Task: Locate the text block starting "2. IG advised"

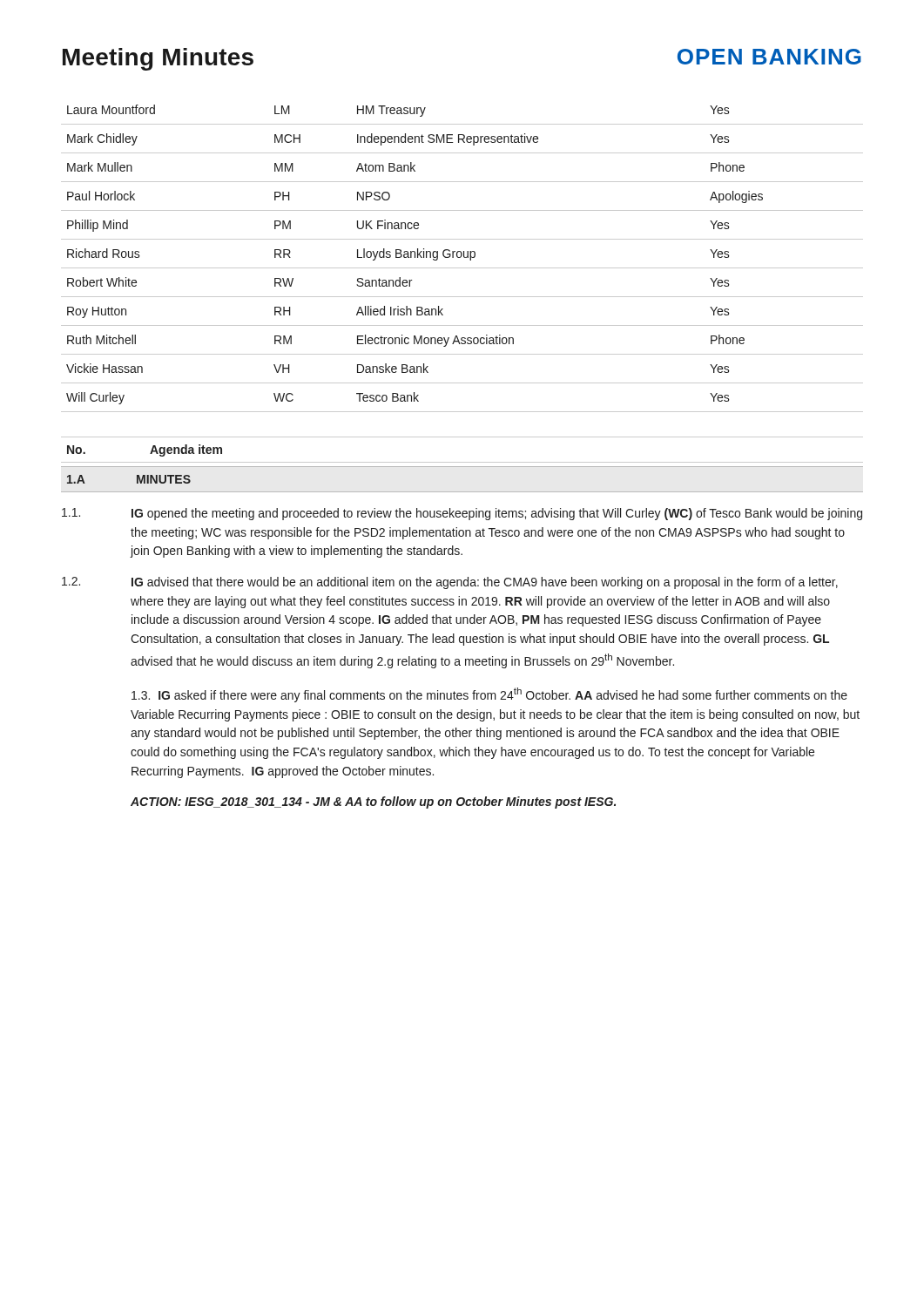Action: [x=462, y=622]
